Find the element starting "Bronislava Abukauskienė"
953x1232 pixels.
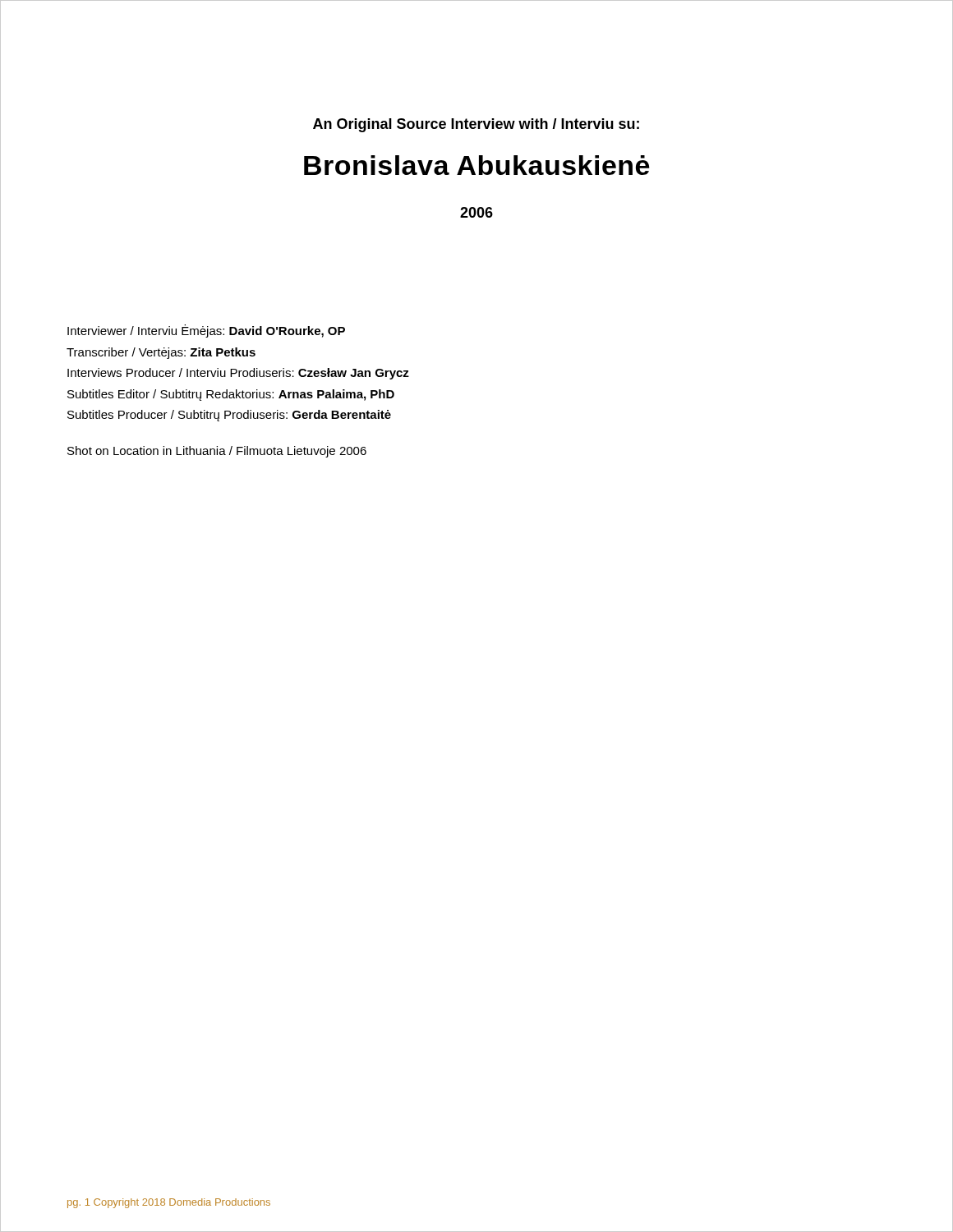tap(476, 165)
